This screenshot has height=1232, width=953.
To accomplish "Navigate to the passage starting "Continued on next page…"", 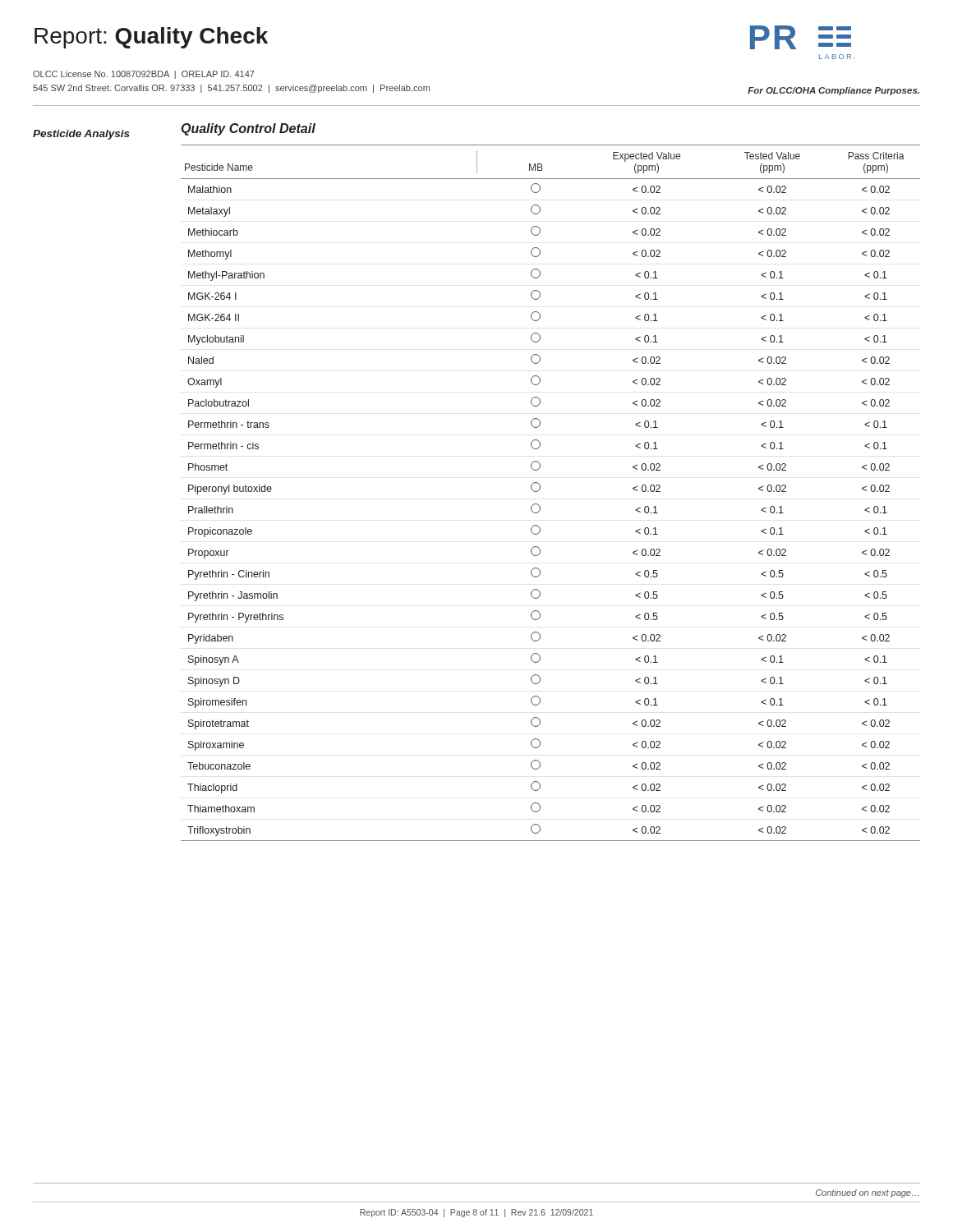I will [868, 1193].
